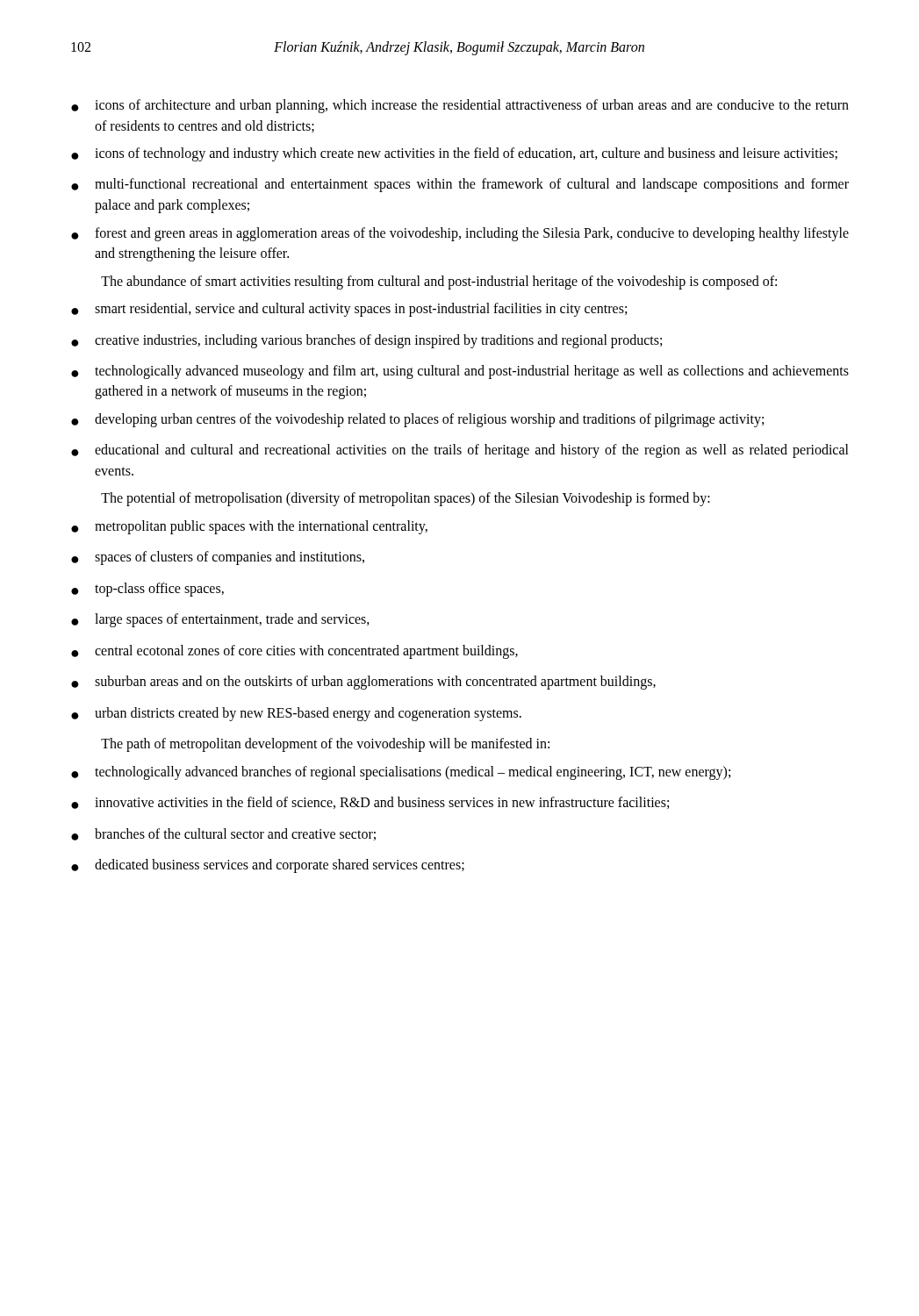Locate the text starting "● forest and green areas in"
The width and height of the screenshot is (919, 1316).
point(460,243)
